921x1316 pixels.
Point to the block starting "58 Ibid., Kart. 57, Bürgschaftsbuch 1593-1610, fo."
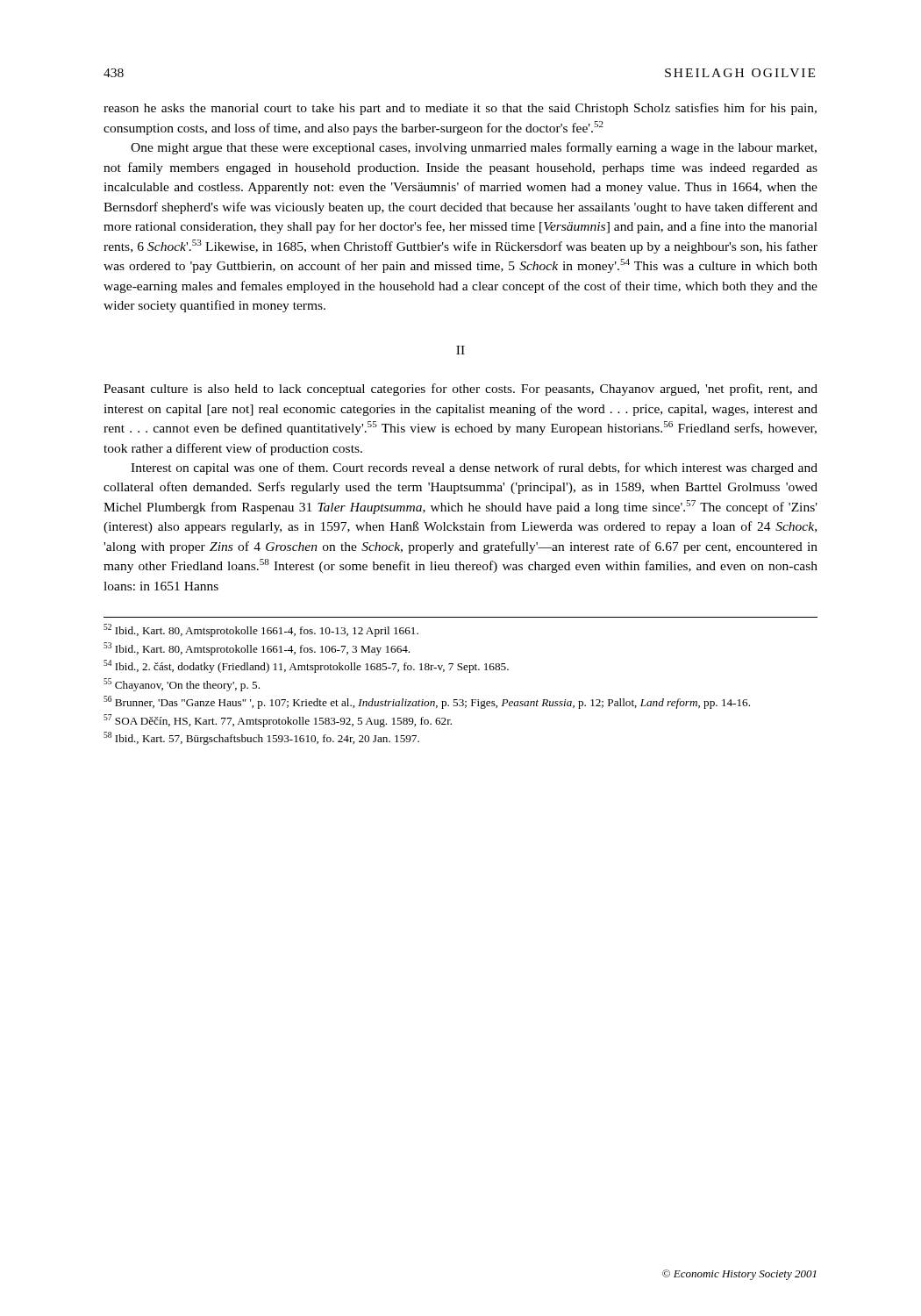tap(262, 738)
